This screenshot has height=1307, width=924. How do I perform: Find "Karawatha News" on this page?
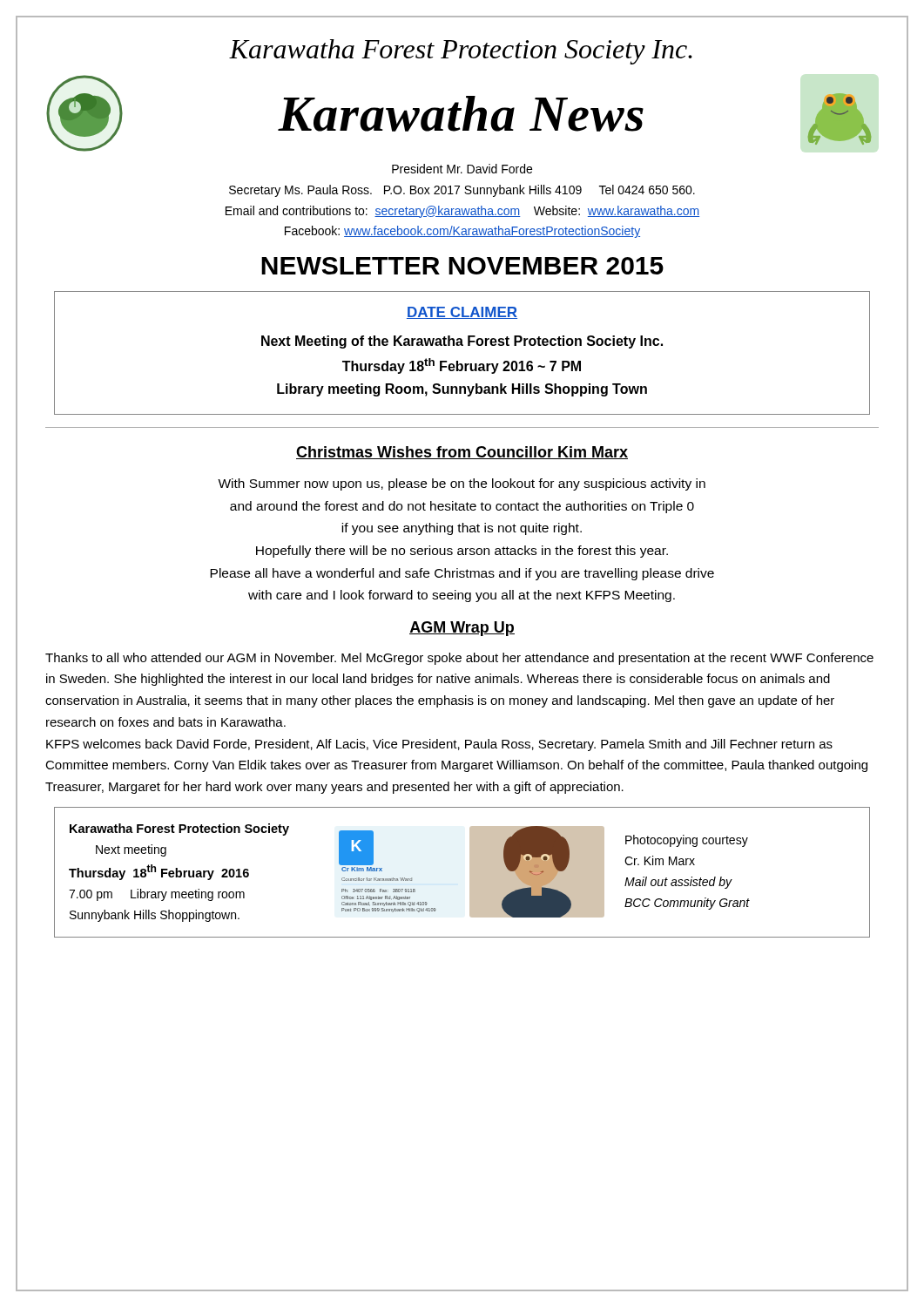pyautogui.click(x=462, y=113)
